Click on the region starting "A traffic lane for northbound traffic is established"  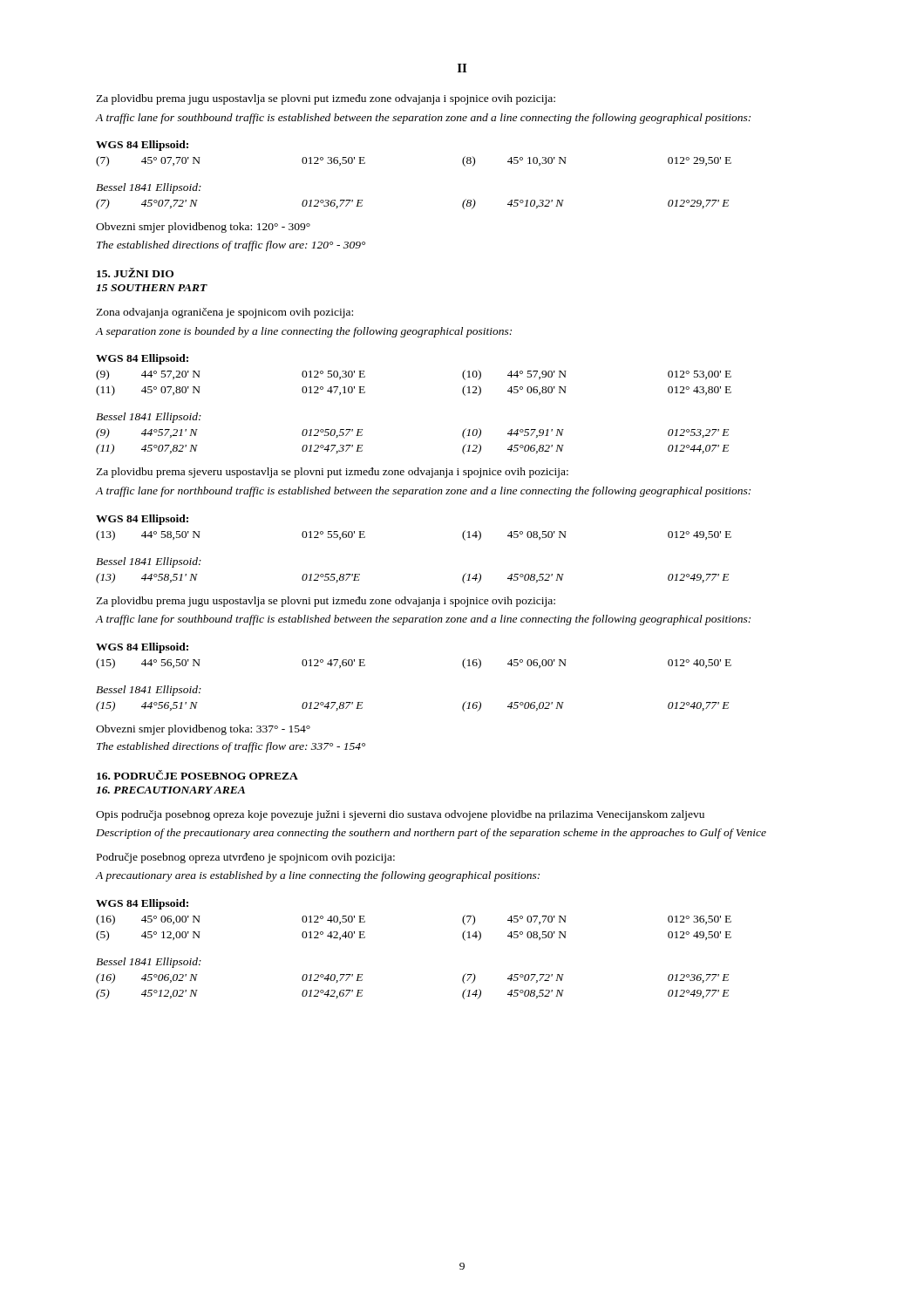(424, 490)
